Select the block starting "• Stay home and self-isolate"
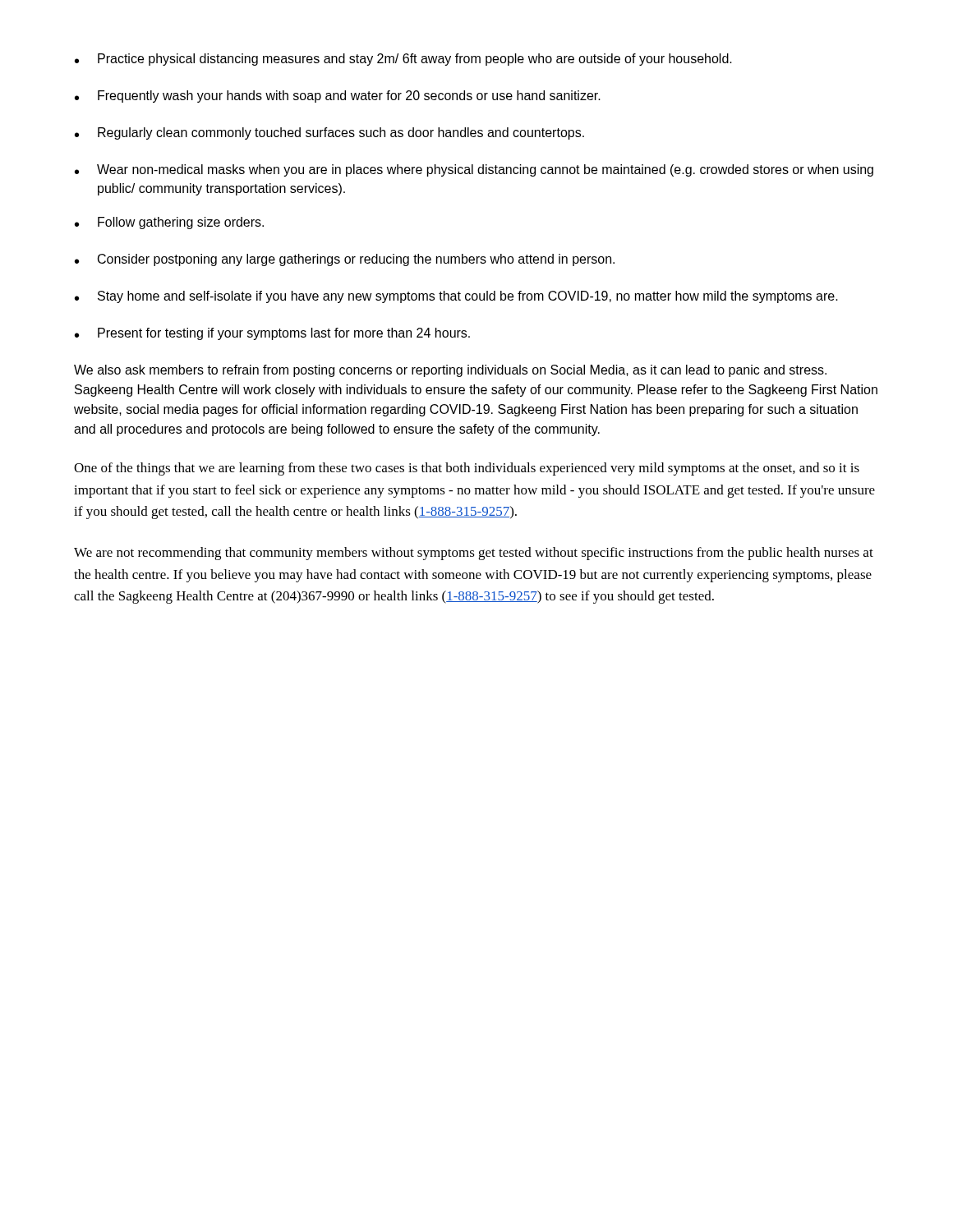953x1232 pixels. (476, 298)
